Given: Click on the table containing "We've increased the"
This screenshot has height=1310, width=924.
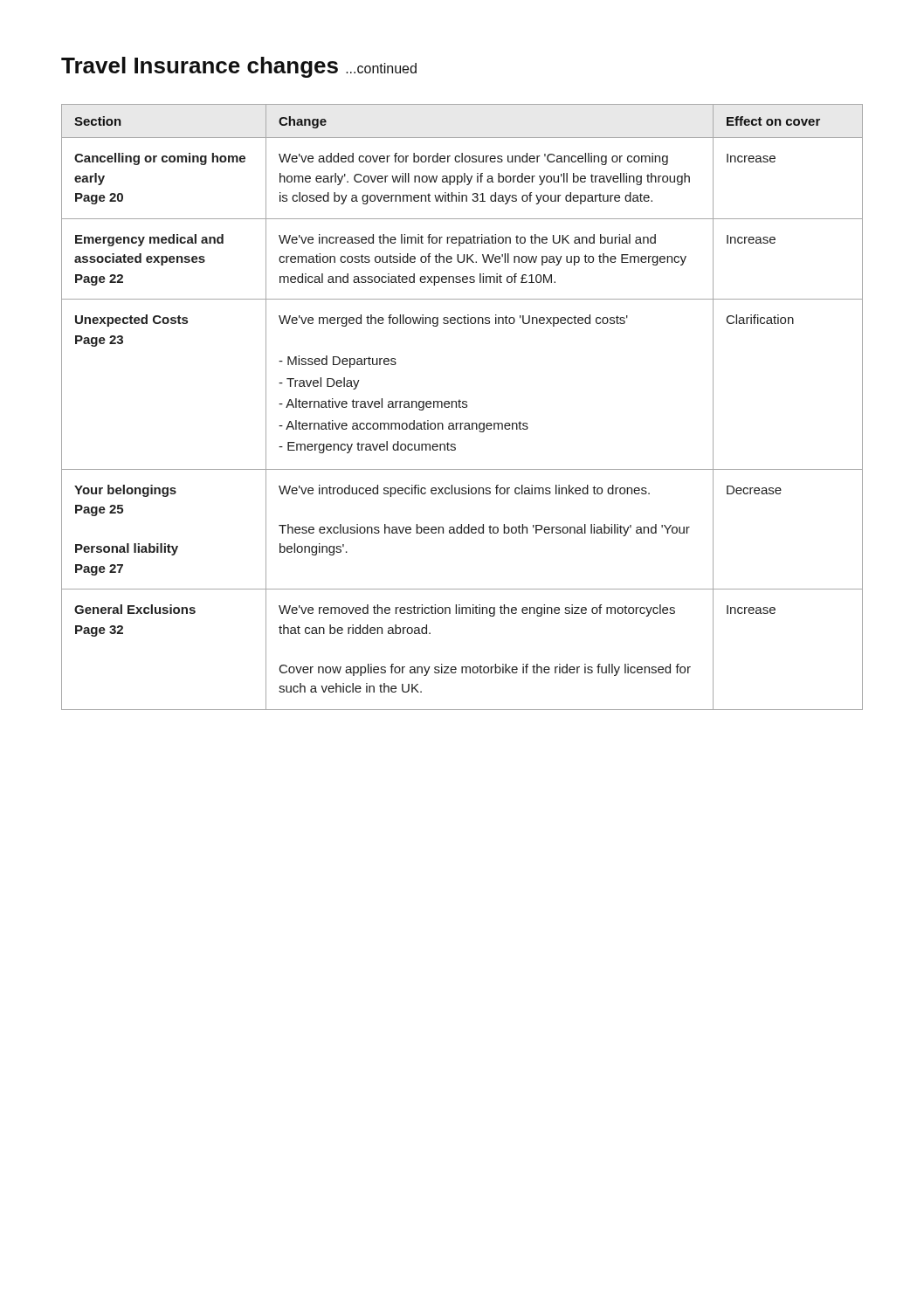Looking at the screenshot, I should tap(462, 407).
